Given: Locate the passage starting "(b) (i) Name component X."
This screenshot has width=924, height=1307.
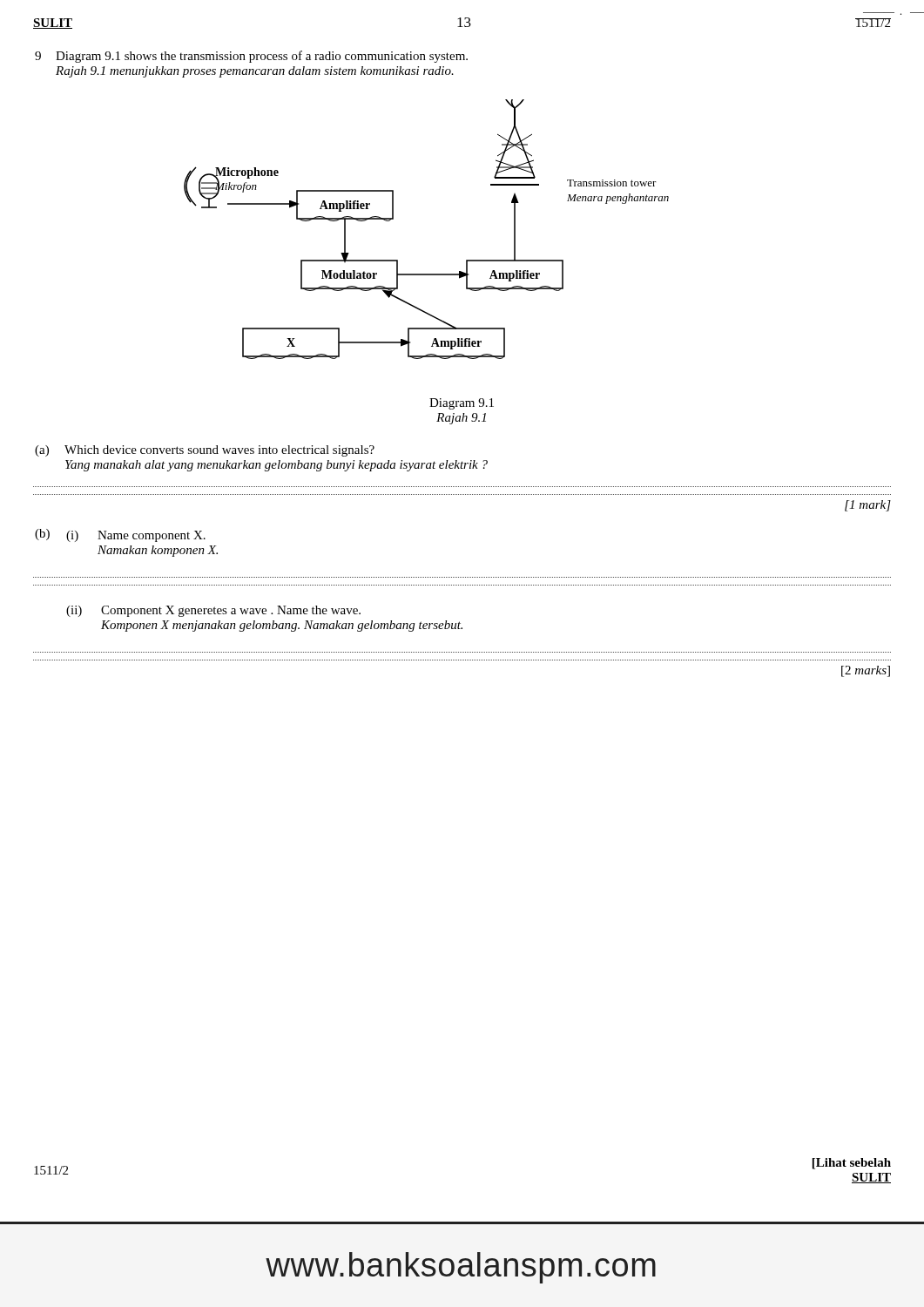Looking at the screenshot, I should [120, 535].
